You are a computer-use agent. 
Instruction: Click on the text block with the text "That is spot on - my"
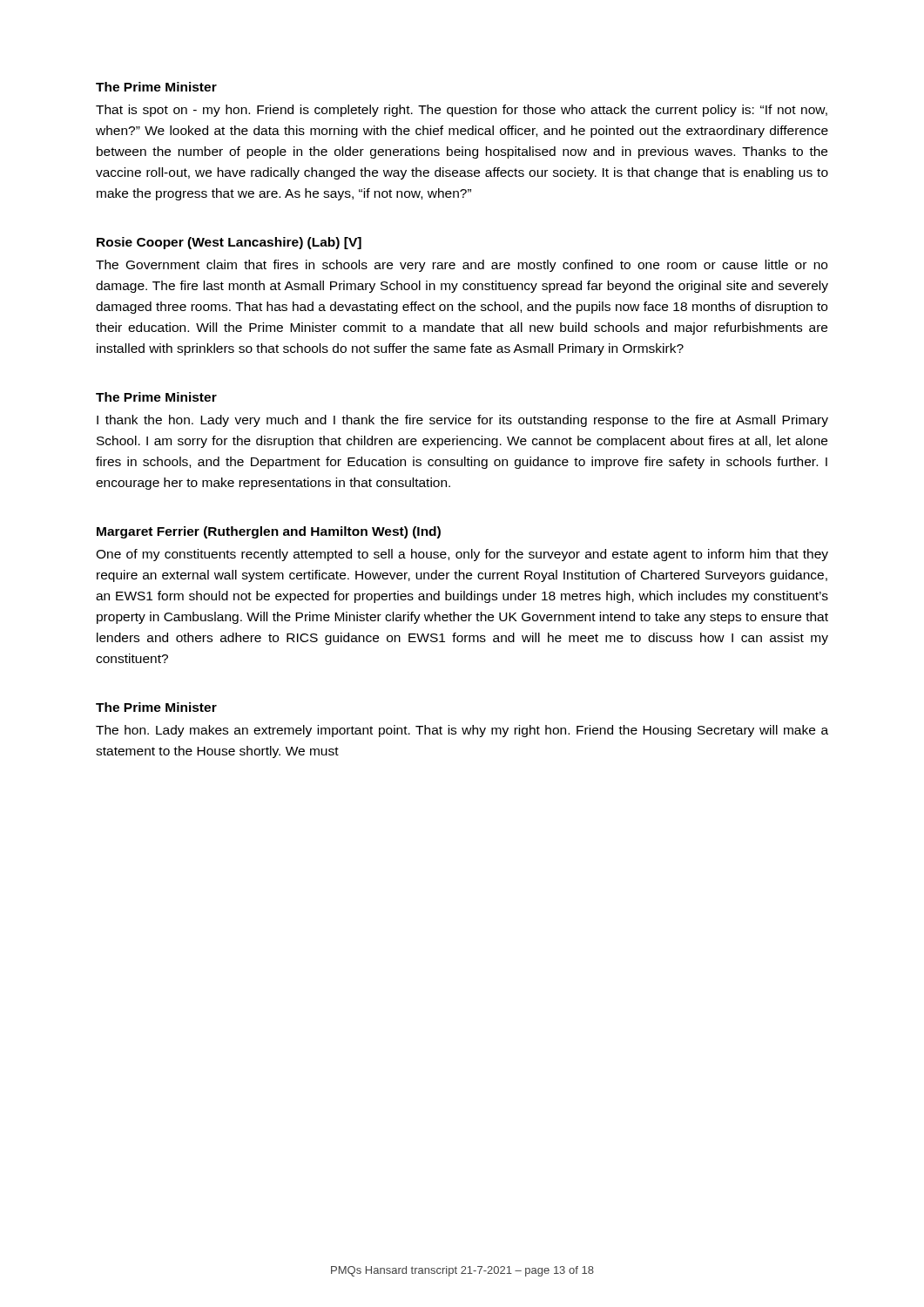point(462,151)
